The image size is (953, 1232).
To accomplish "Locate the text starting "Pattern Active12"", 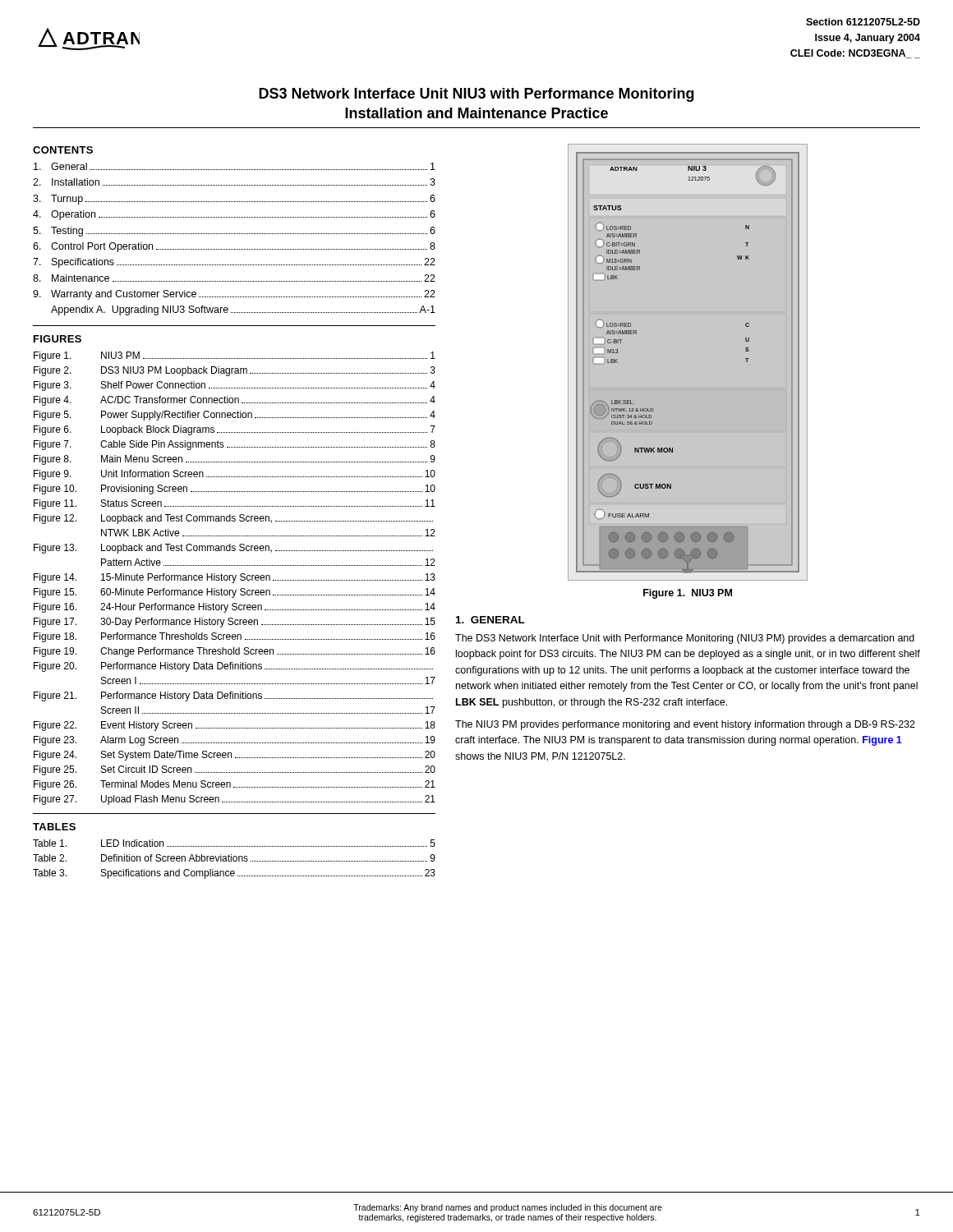I will [268, 562].
